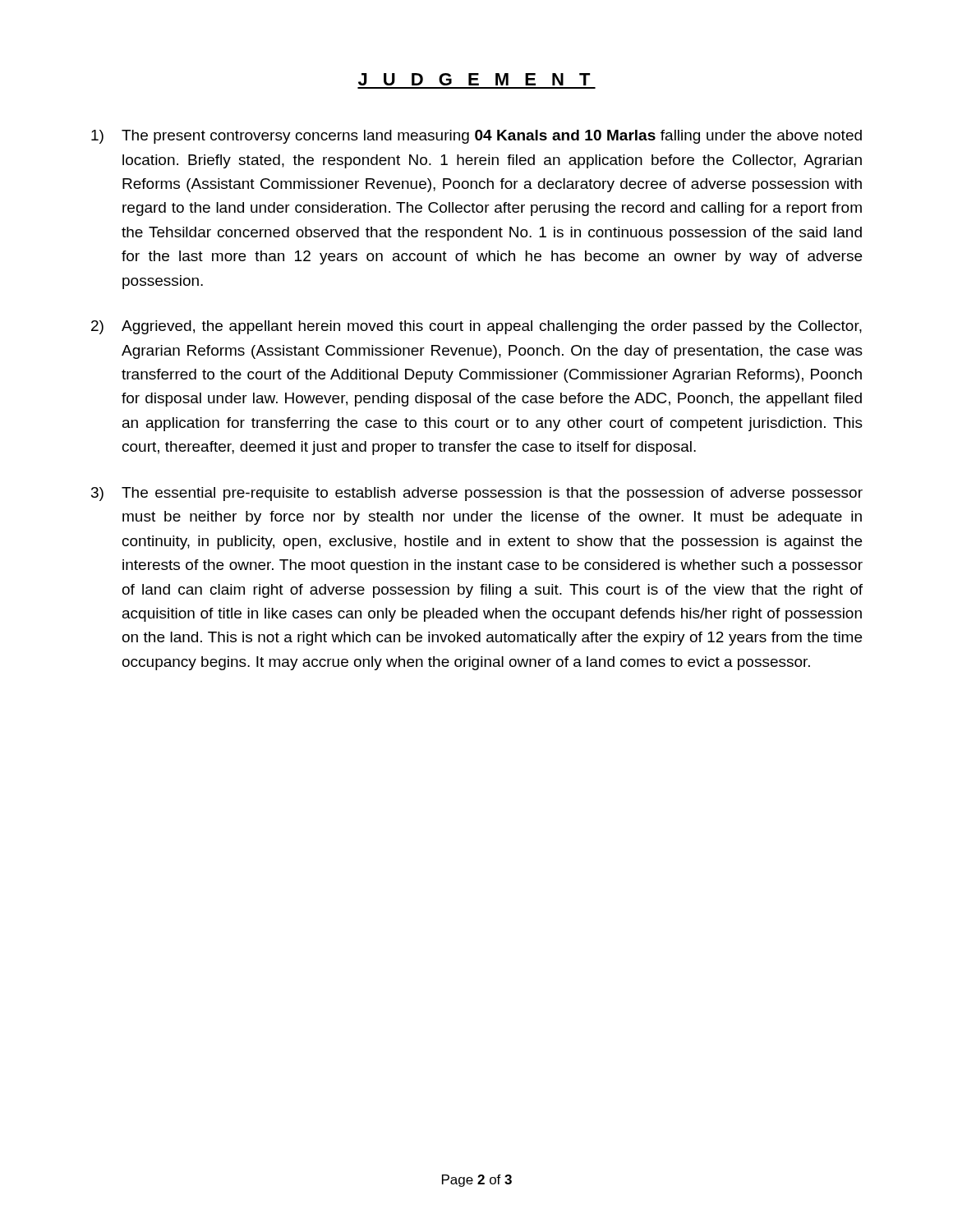Point to the text block starting "2) Aggrieved, the"
Viewport: 953px width, 1232px height.
476,386
